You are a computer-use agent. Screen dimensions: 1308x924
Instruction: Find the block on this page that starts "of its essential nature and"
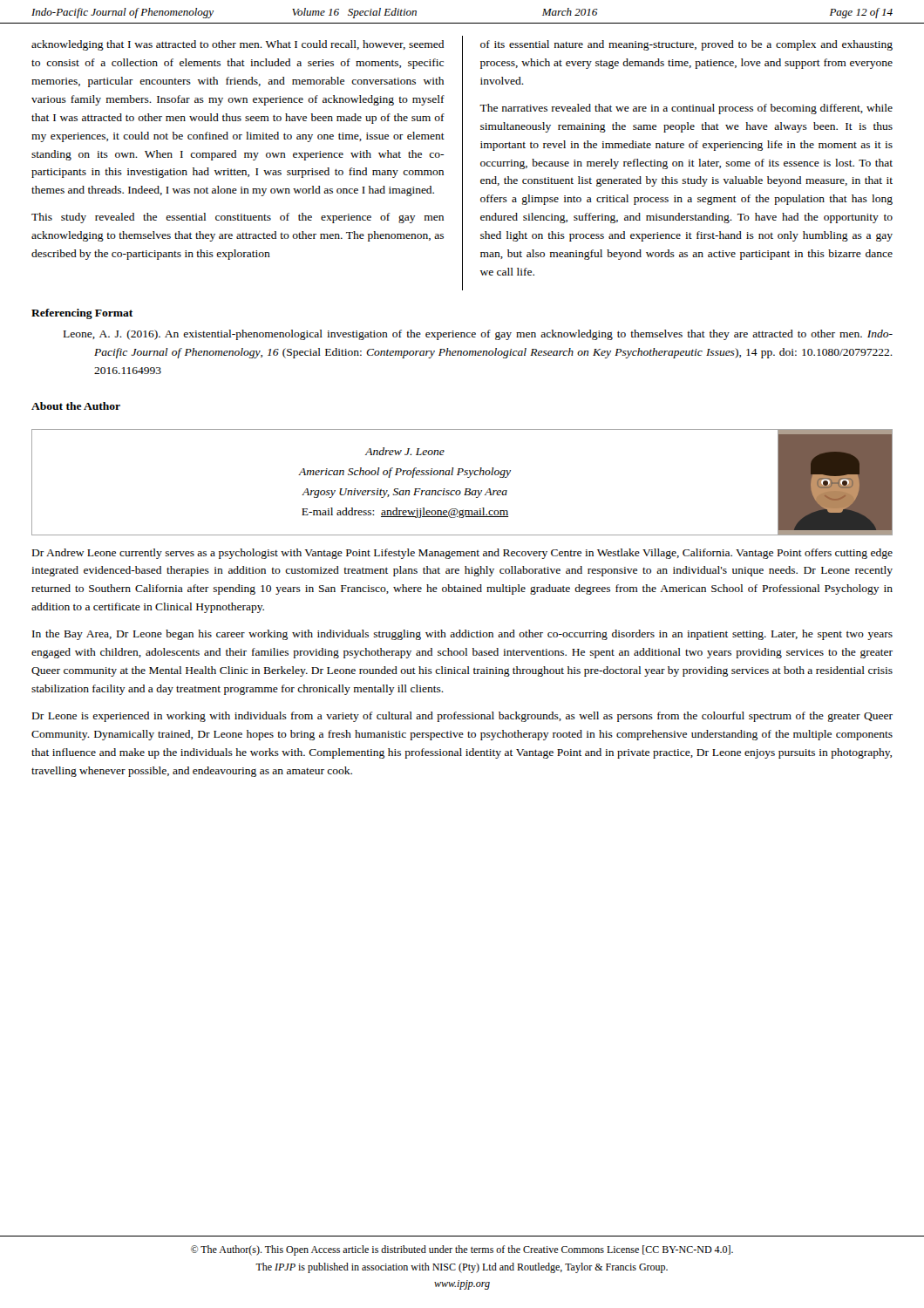(686, 159)
